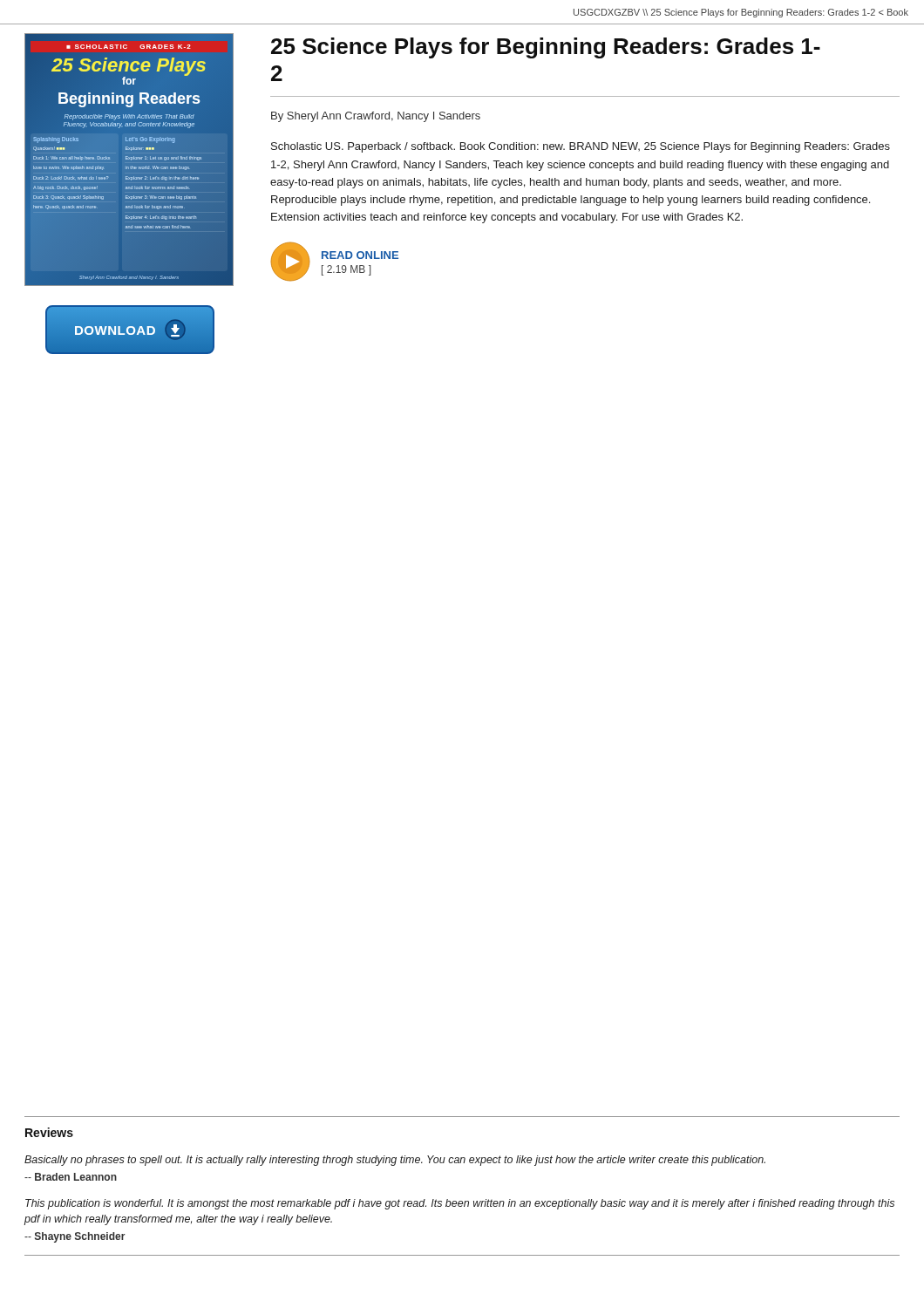
Task: Click on the text block with the text "Basically no phrases to spell"
Action: tap(462, 1167)
